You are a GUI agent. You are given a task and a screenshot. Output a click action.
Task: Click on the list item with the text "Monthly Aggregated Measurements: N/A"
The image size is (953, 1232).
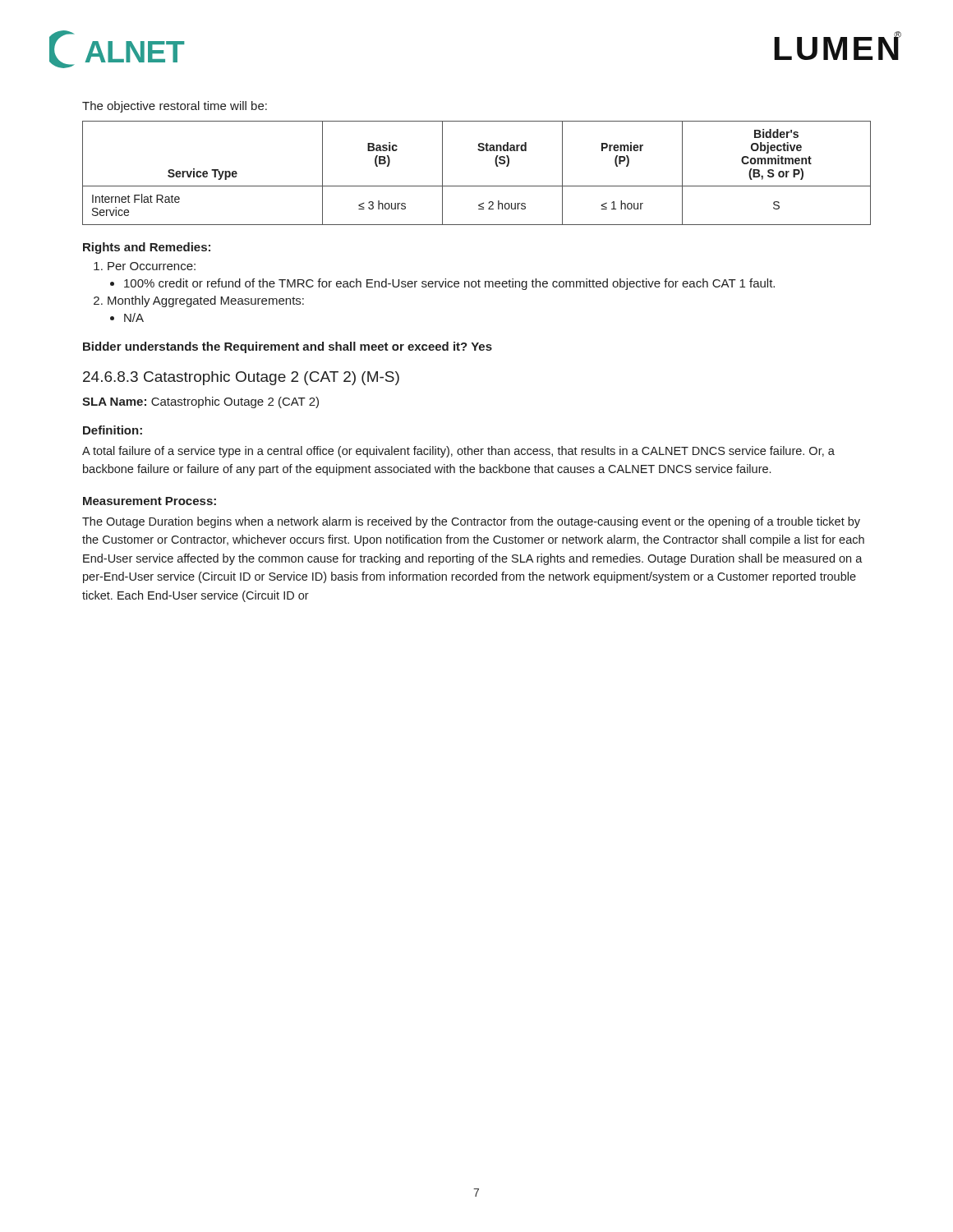coord(206,301)
